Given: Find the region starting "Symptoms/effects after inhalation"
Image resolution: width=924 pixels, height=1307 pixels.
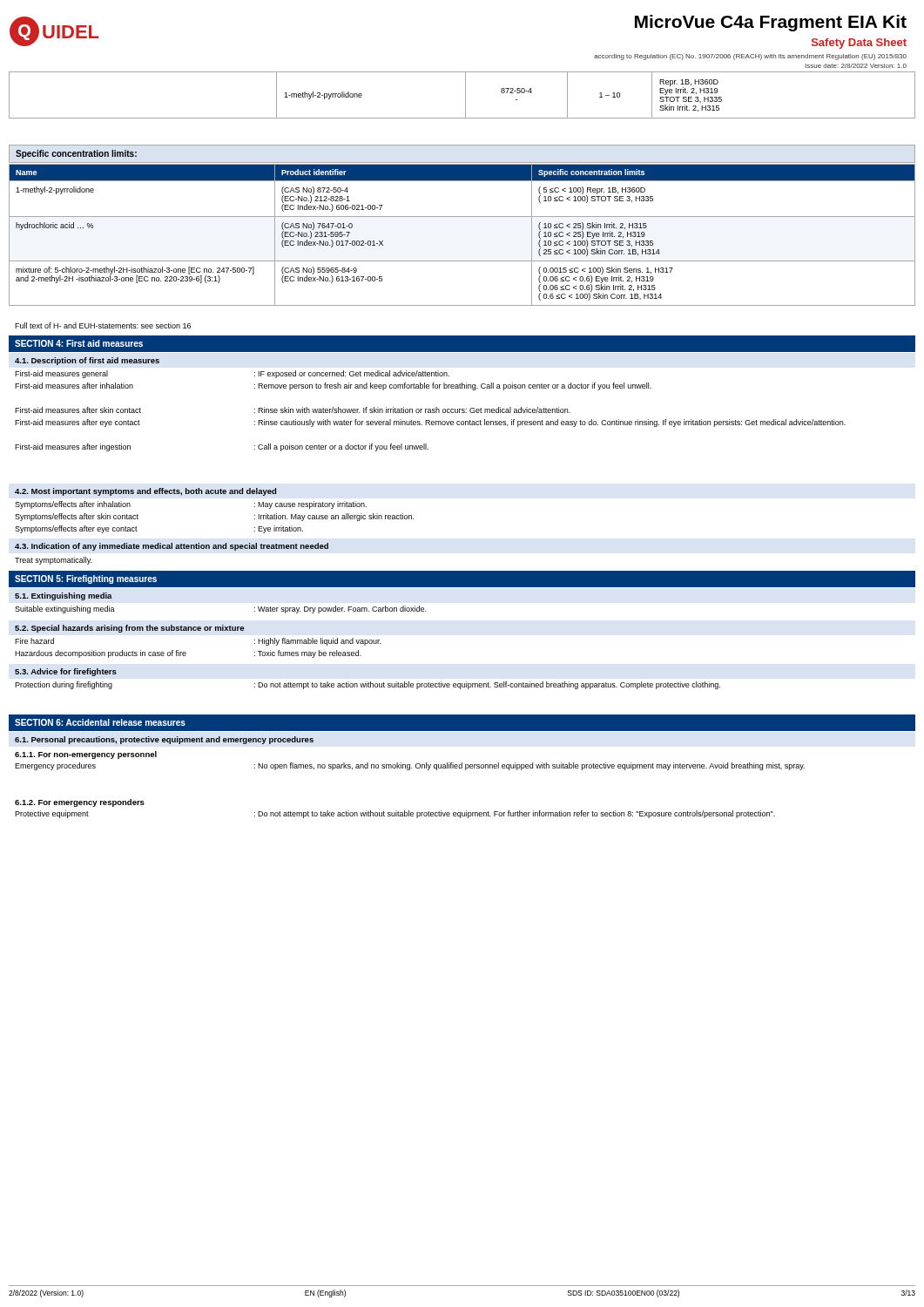Looking at the screenshot, I should click(73, 505).
